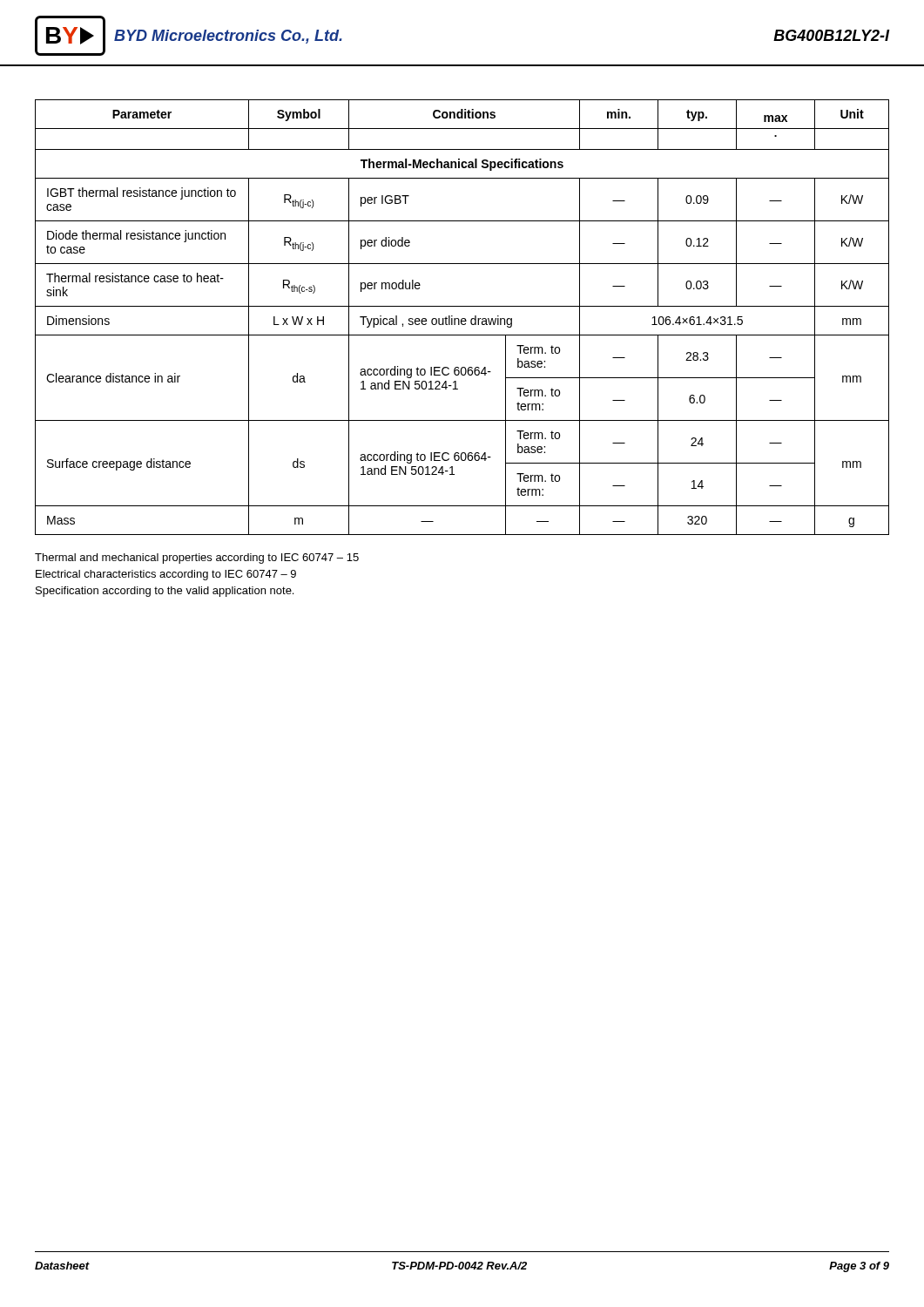Select the footnote with the text "Specification according to the valid application"
This screenshot has height=1307, width=924.
pyautogui.click(x=165, y=590)
